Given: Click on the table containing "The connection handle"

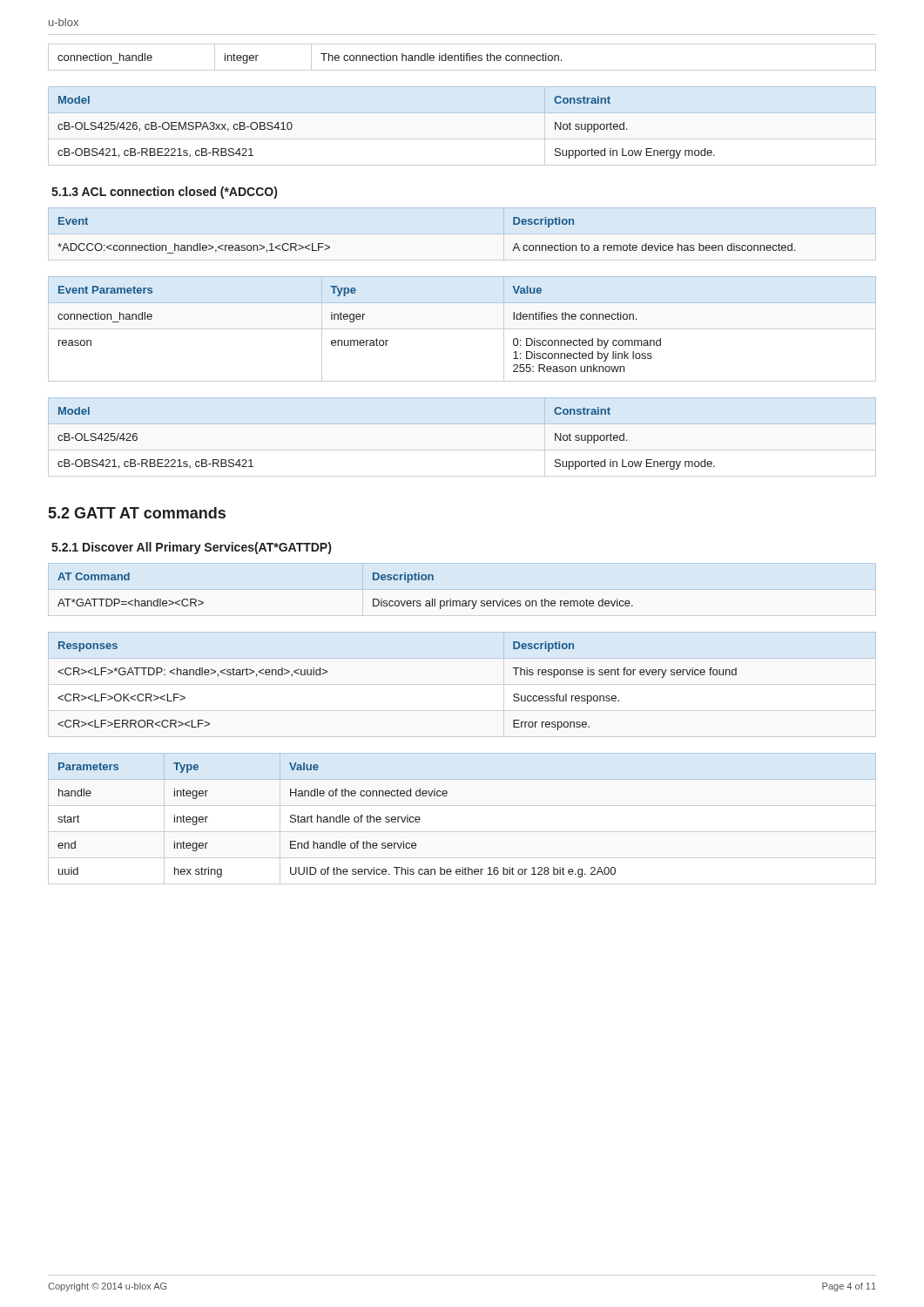Looking at the screenshot, I should [462, 57].
